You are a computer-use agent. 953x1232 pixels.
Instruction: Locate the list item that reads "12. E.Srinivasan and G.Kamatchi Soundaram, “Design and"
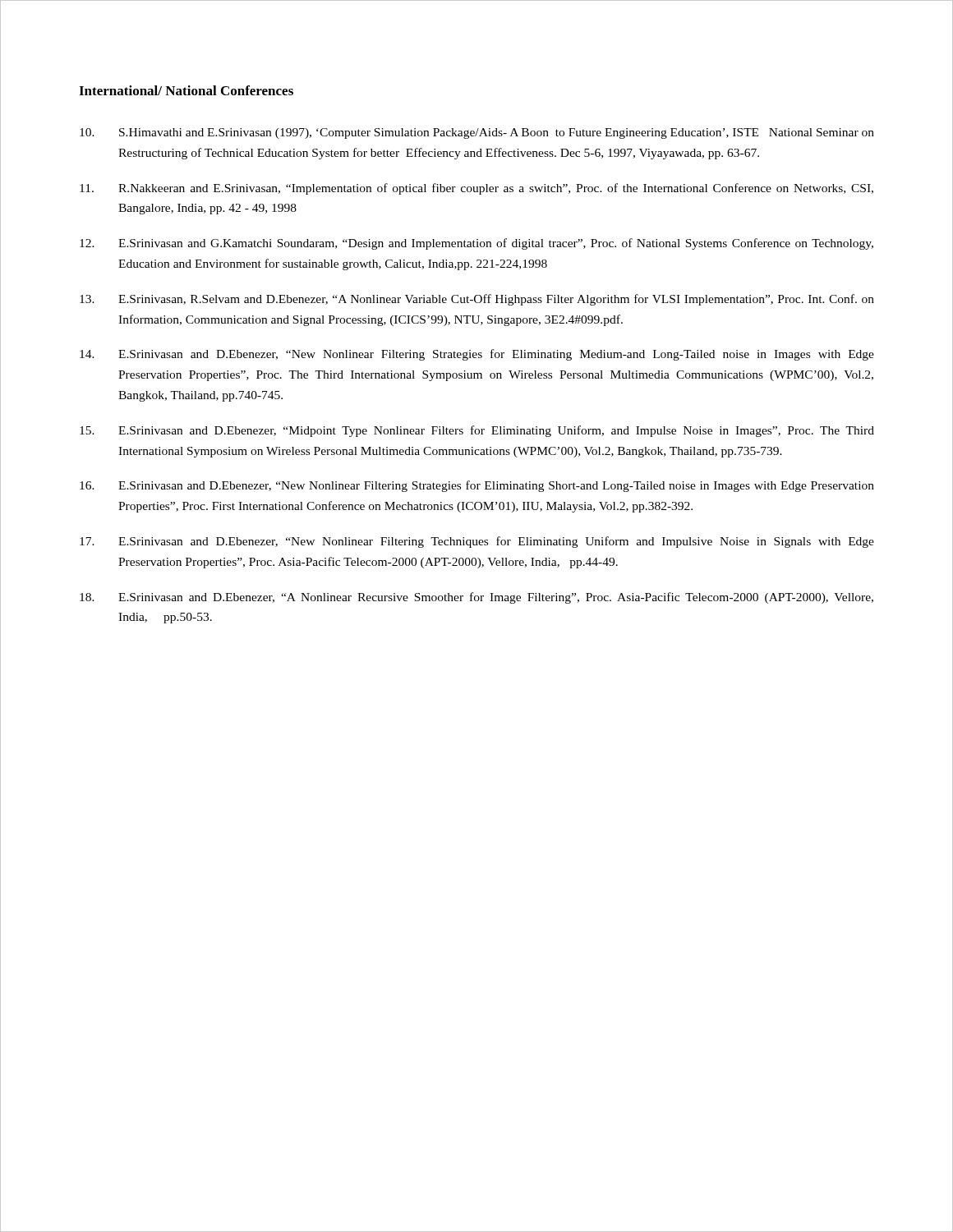pos(476,254)
